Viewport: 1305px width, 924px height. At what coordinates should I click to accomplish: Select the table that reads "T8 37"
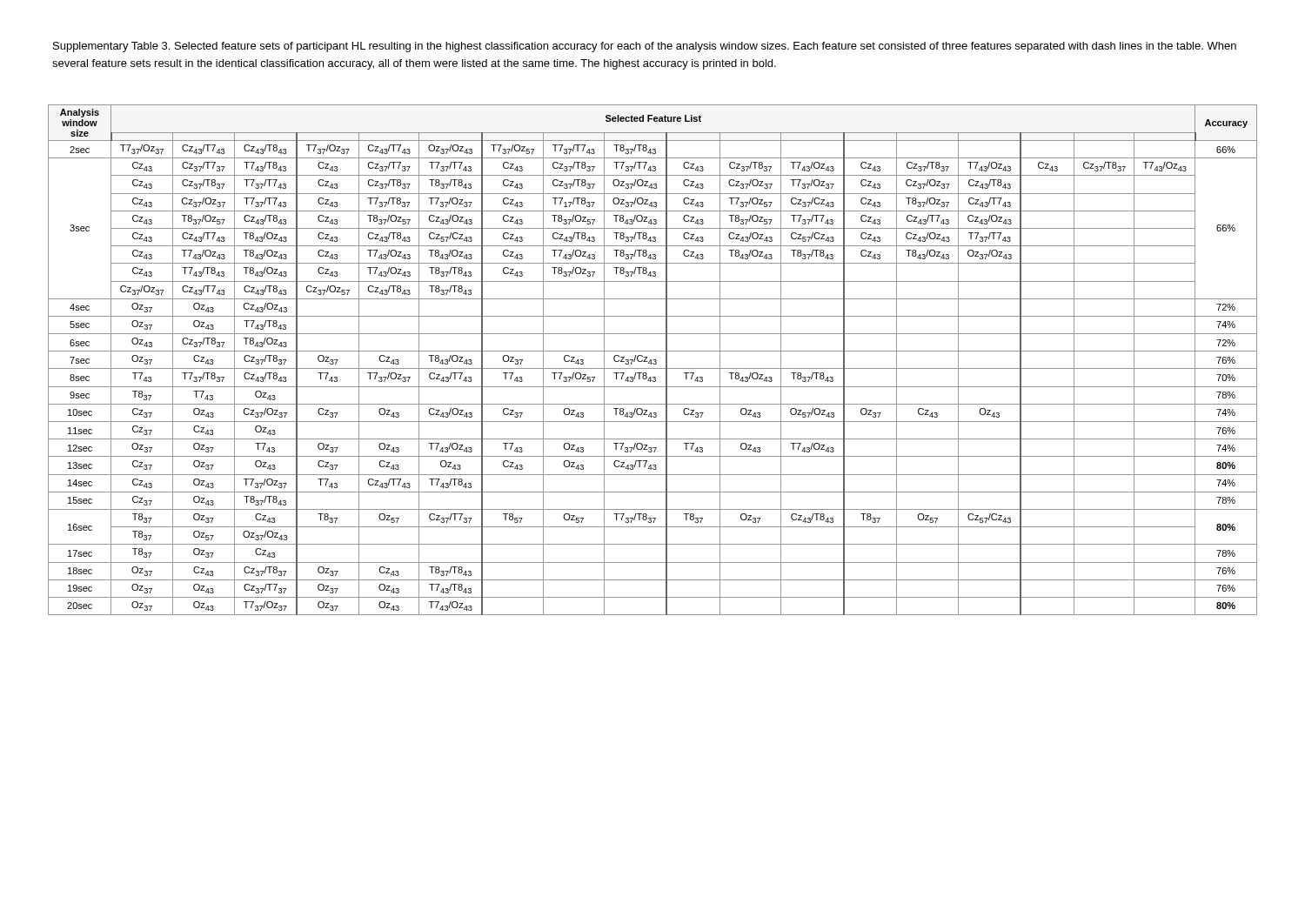click(652, 501)
